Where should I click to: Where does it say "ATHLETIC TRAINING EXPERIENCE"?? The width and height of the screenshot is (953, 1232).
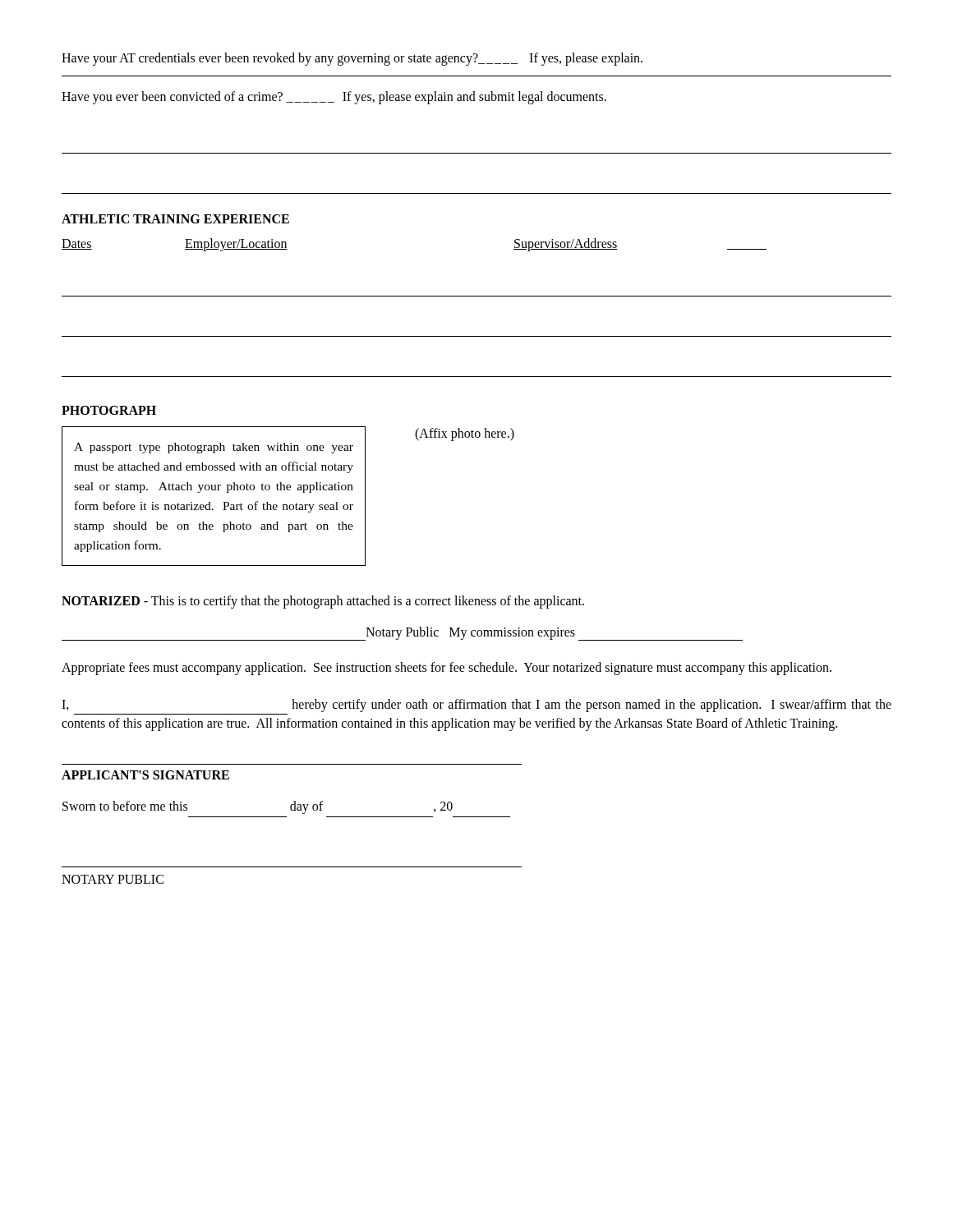click(x=176, y=219)
